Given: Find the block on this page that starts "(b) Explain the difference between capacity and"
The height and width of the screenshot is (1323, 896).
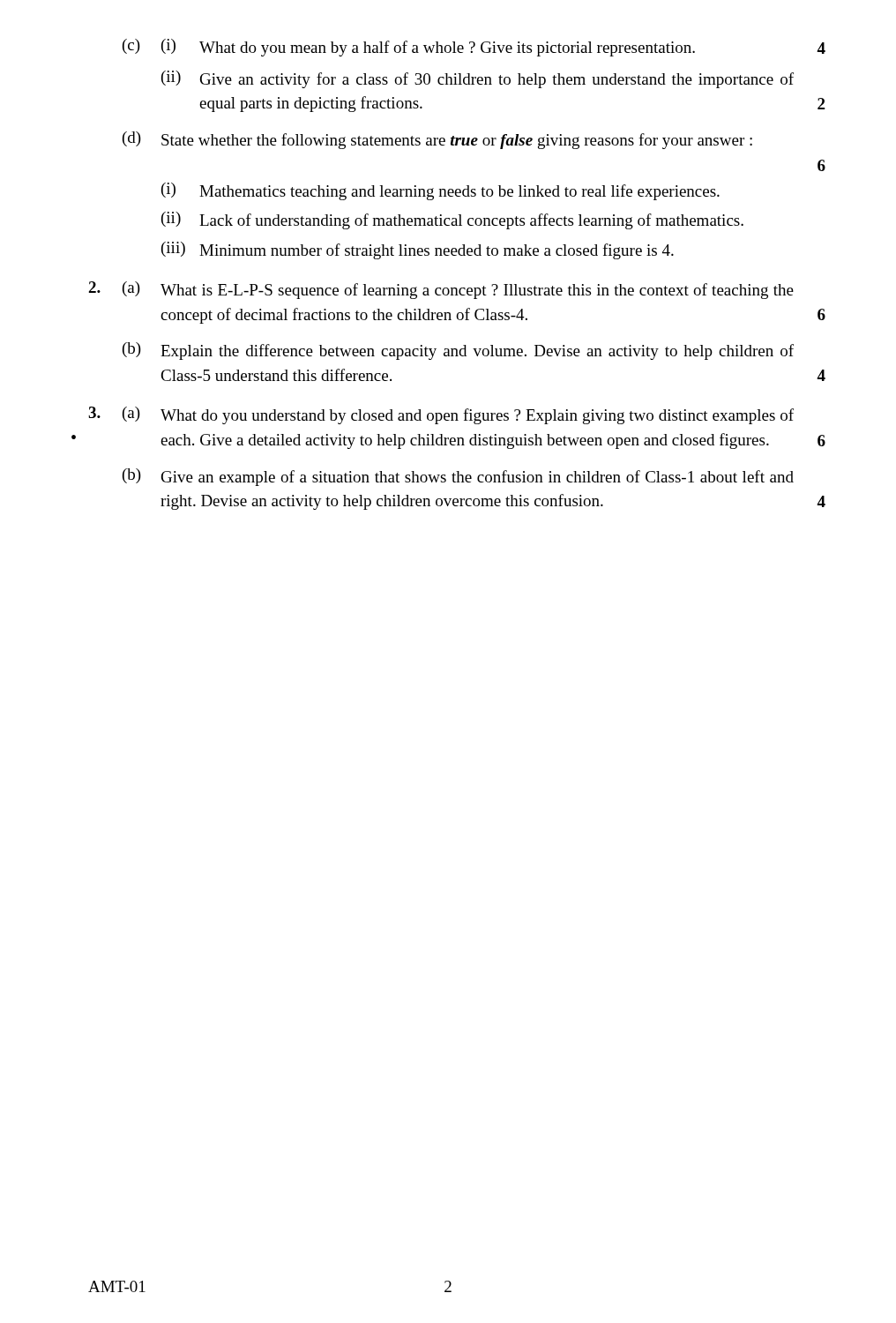Looking at the screenshot, I should click(457, 363).
